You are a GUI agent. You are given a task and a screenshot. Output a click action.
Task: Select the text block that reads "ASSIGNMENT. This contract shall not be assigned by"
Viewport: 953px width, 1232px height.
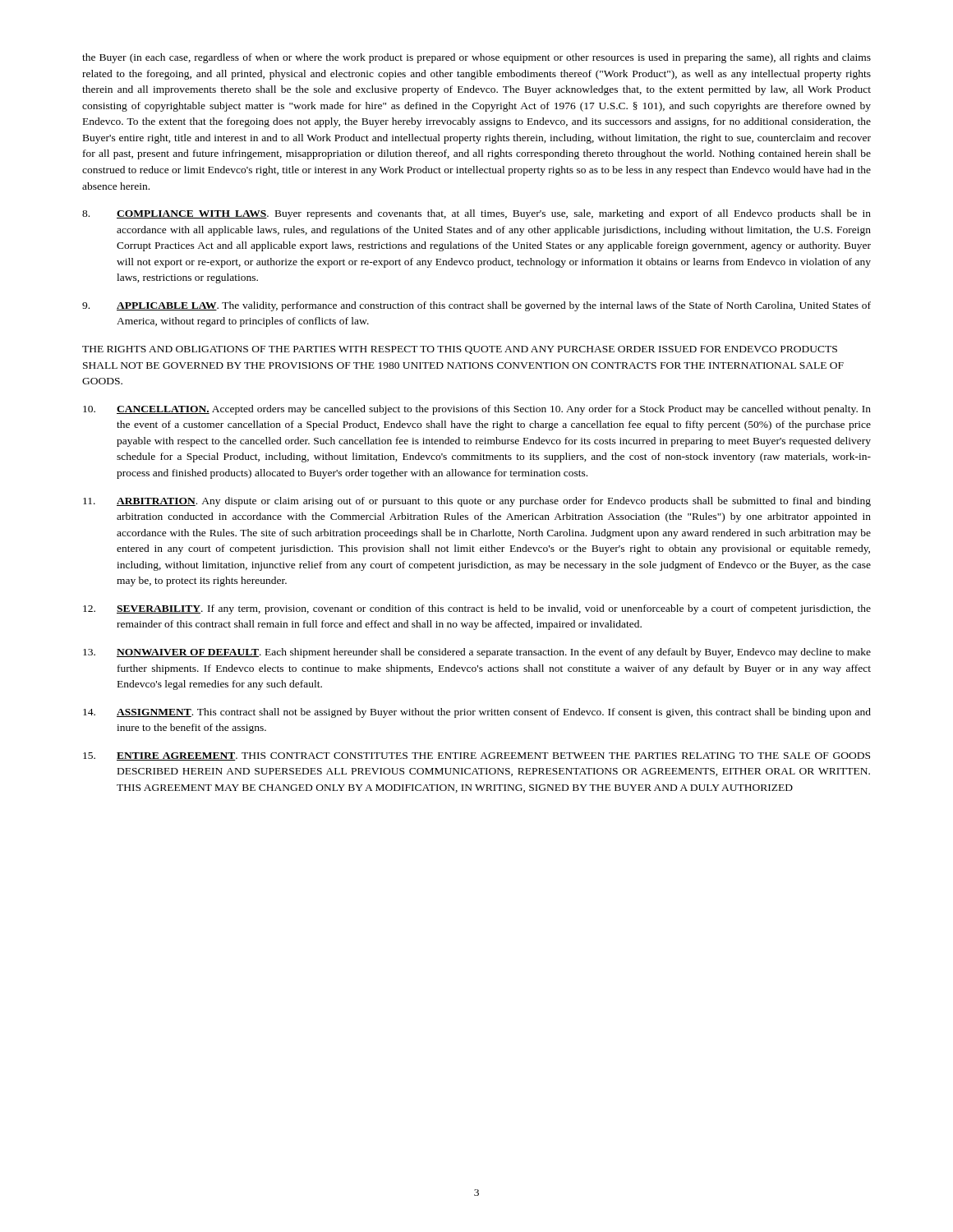476,720
